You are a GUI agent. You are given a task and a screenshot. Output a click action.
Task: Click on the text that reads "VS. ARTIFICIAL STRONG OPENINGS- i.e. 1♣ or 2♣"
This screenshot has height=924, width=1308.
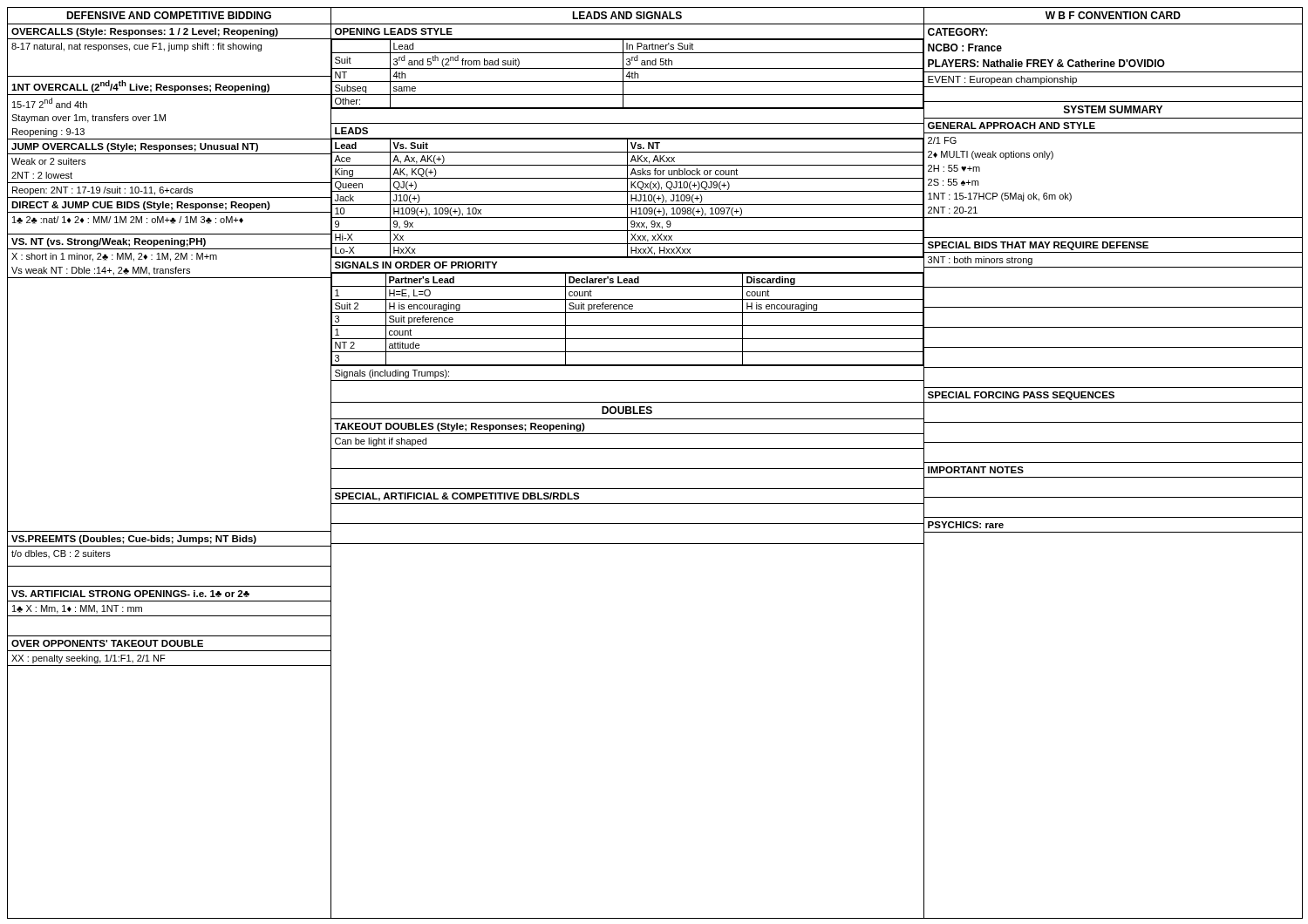click(x=130, y=593)
